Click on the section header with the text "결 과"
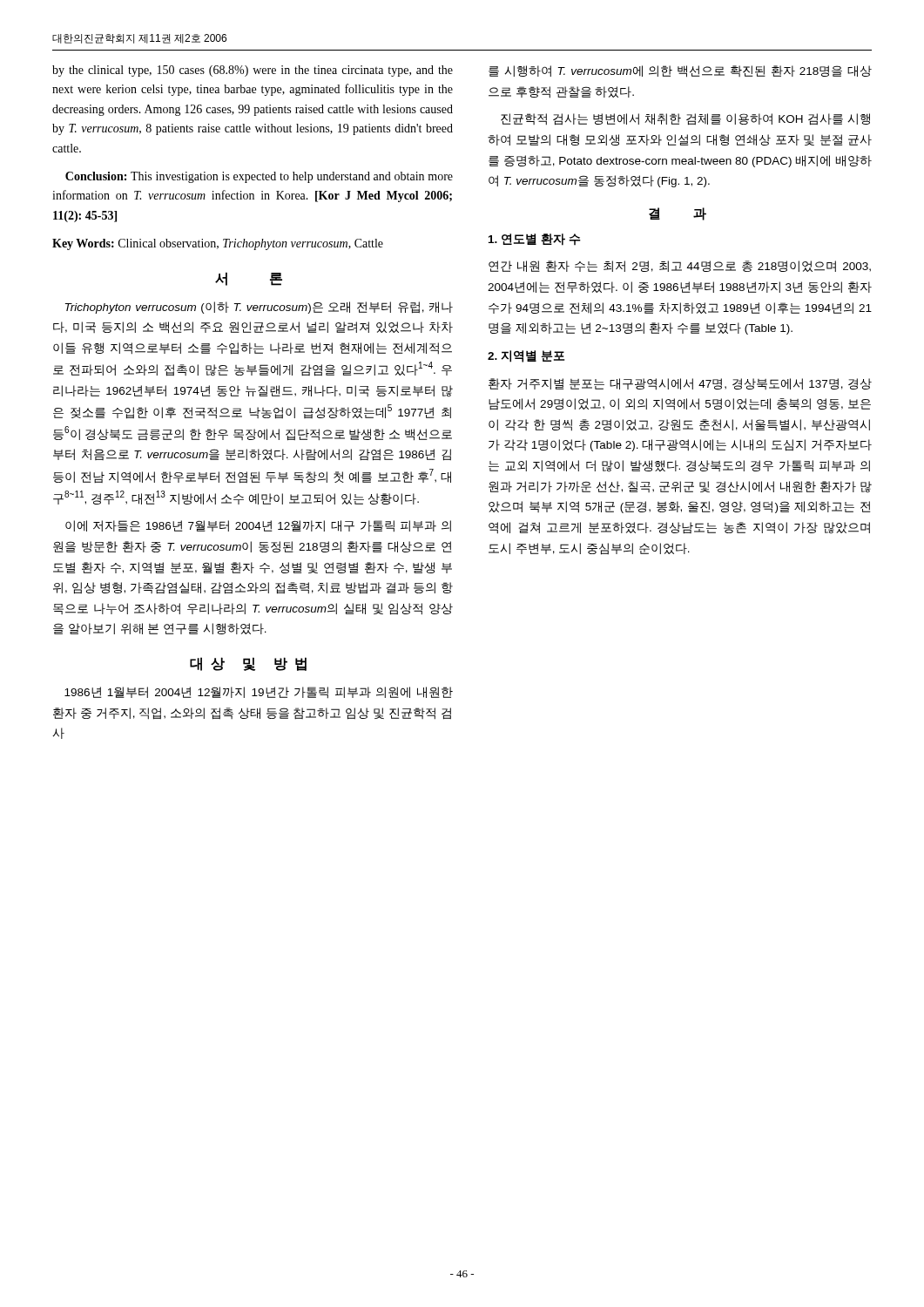The height and width of the screenshot is (1307, 924). (700, 214)
